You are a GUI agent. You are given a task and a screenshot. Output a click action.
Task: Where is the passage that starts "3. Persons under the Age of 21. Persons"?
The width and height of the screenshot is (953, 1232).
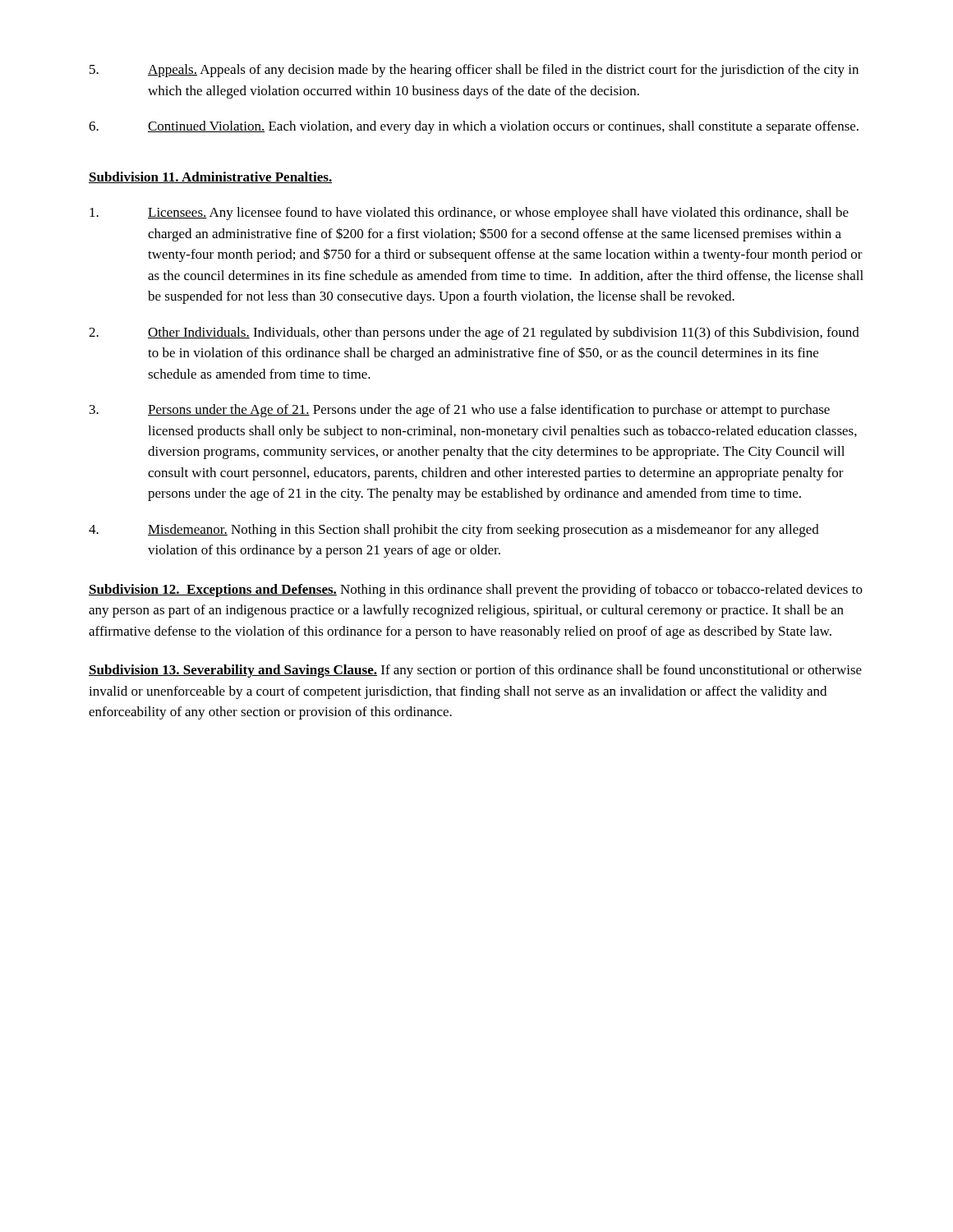pos(476,452)
